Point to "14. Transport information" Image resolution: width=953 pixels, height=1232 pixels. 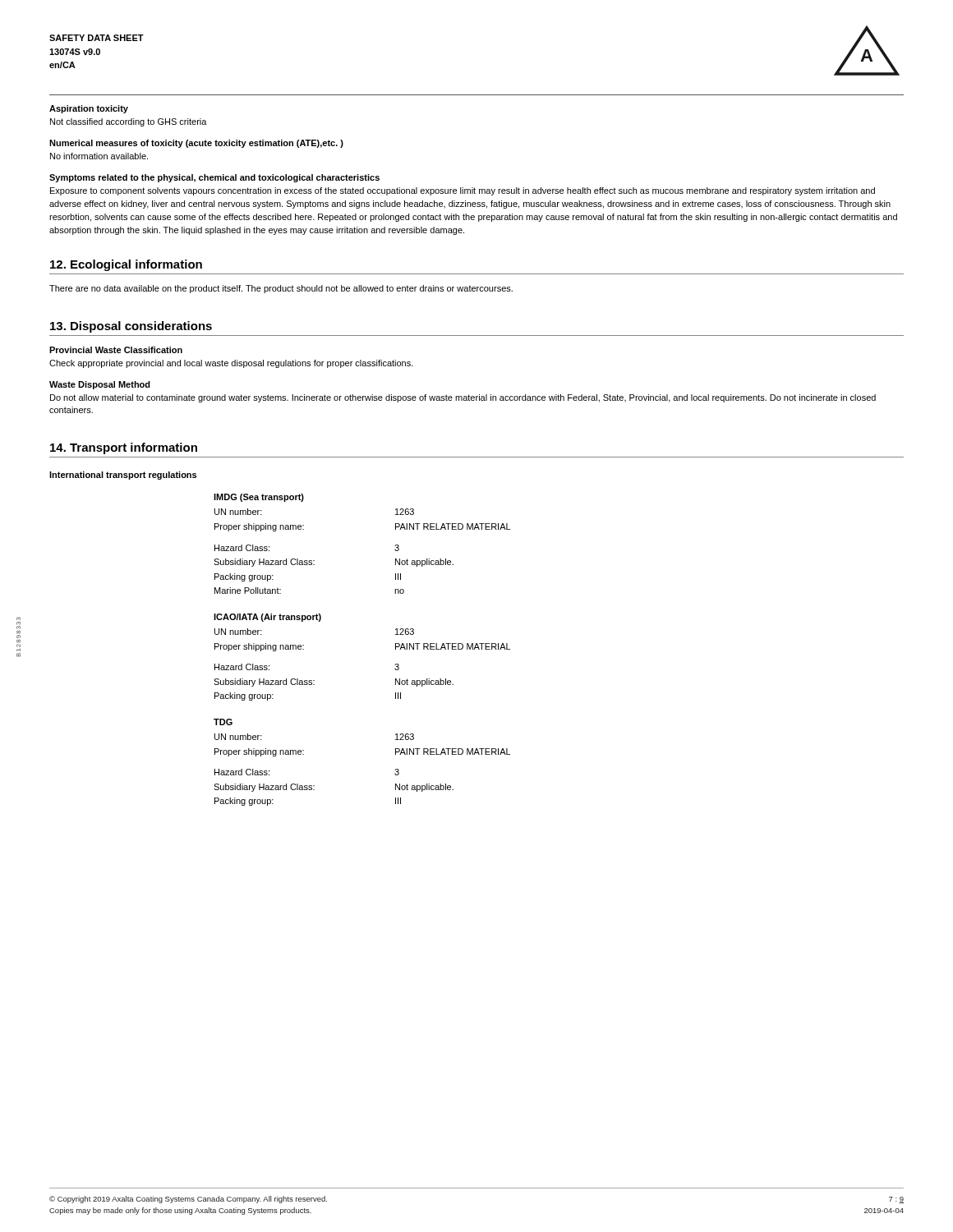click(x=124, y=448)
